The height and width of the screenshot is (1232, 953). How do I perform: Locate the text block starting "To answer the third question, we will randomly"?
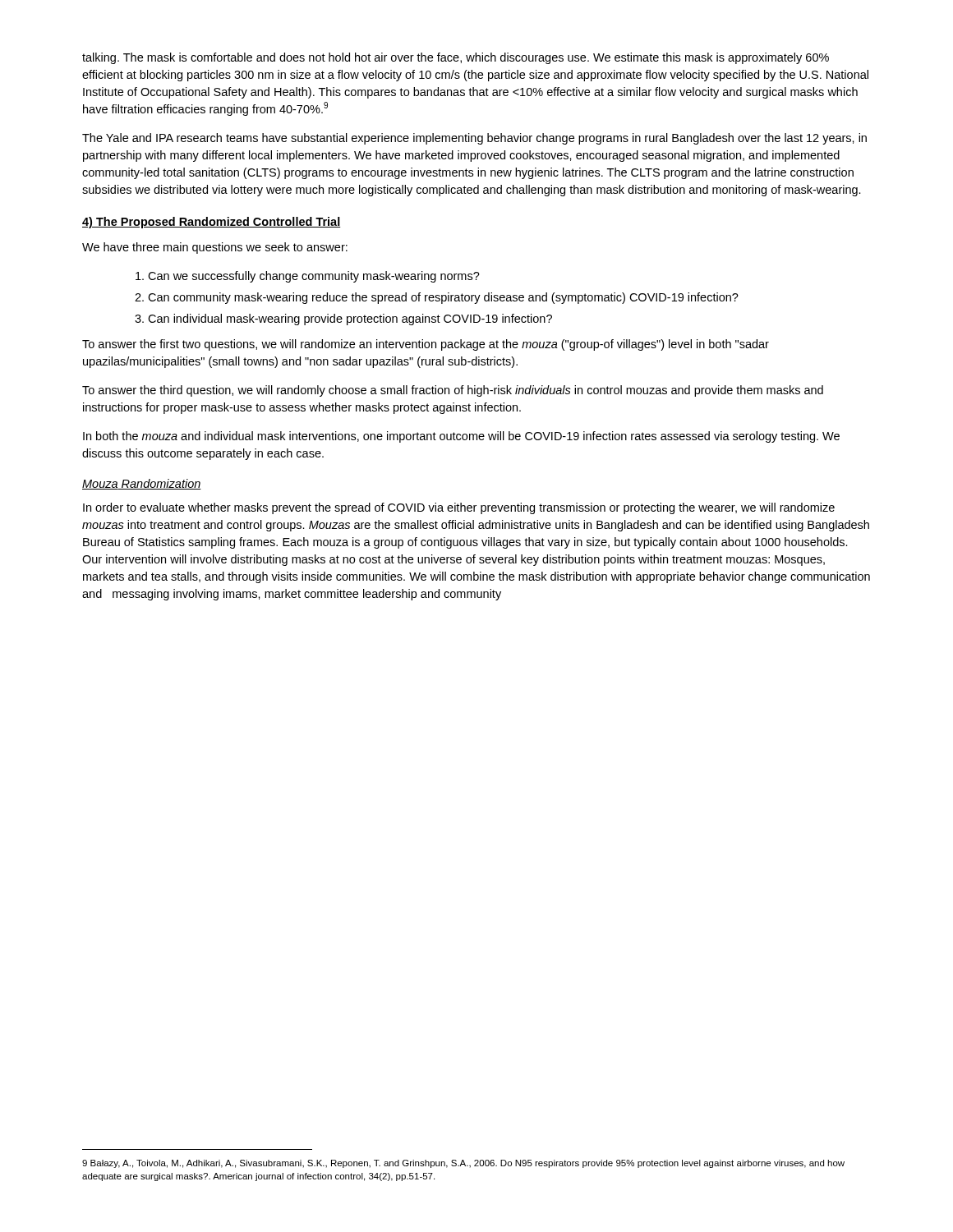(x=453, y=399)
